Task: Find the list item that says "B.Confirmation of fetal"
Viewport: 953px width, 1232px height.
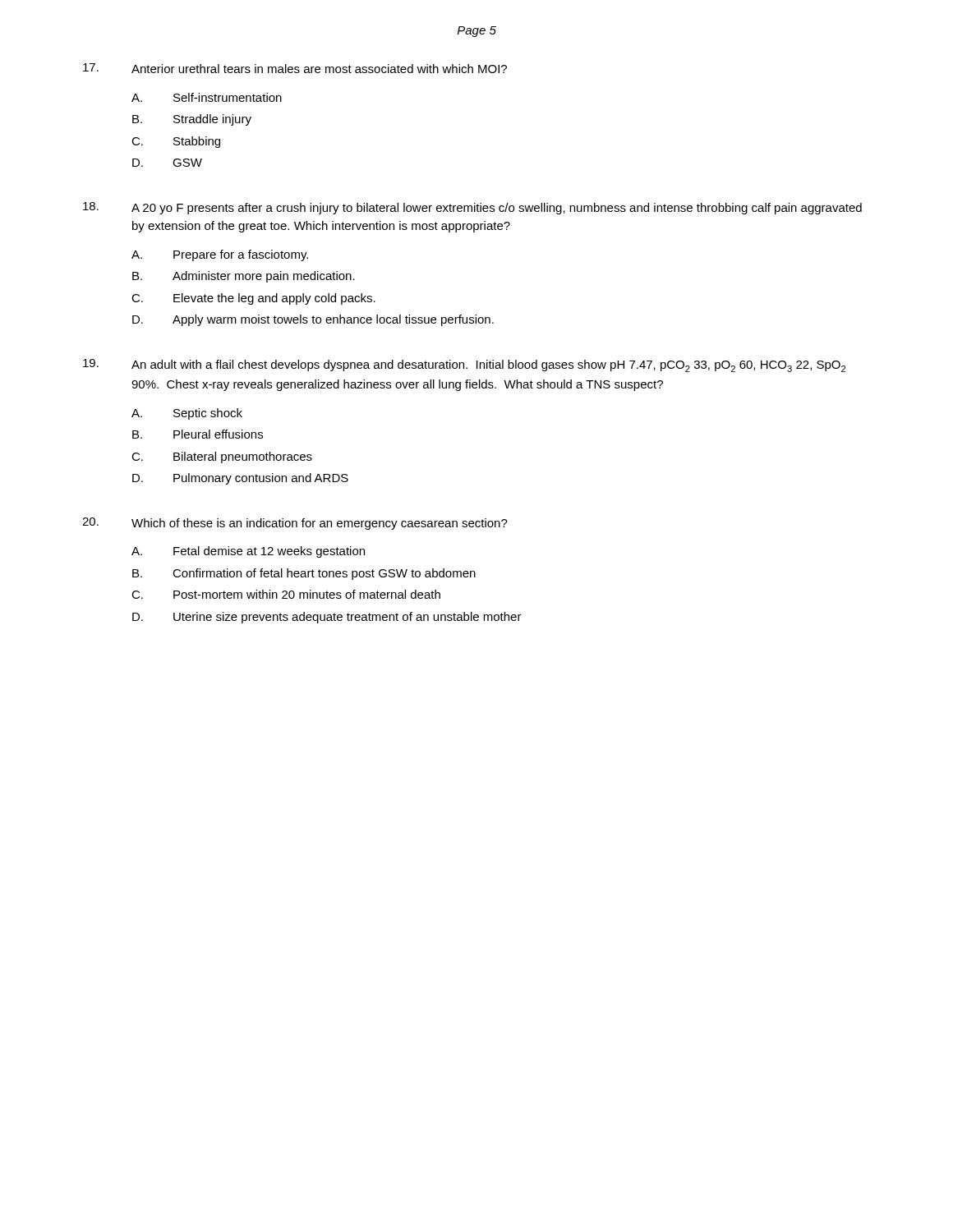Action: click(x=304, y=574)
